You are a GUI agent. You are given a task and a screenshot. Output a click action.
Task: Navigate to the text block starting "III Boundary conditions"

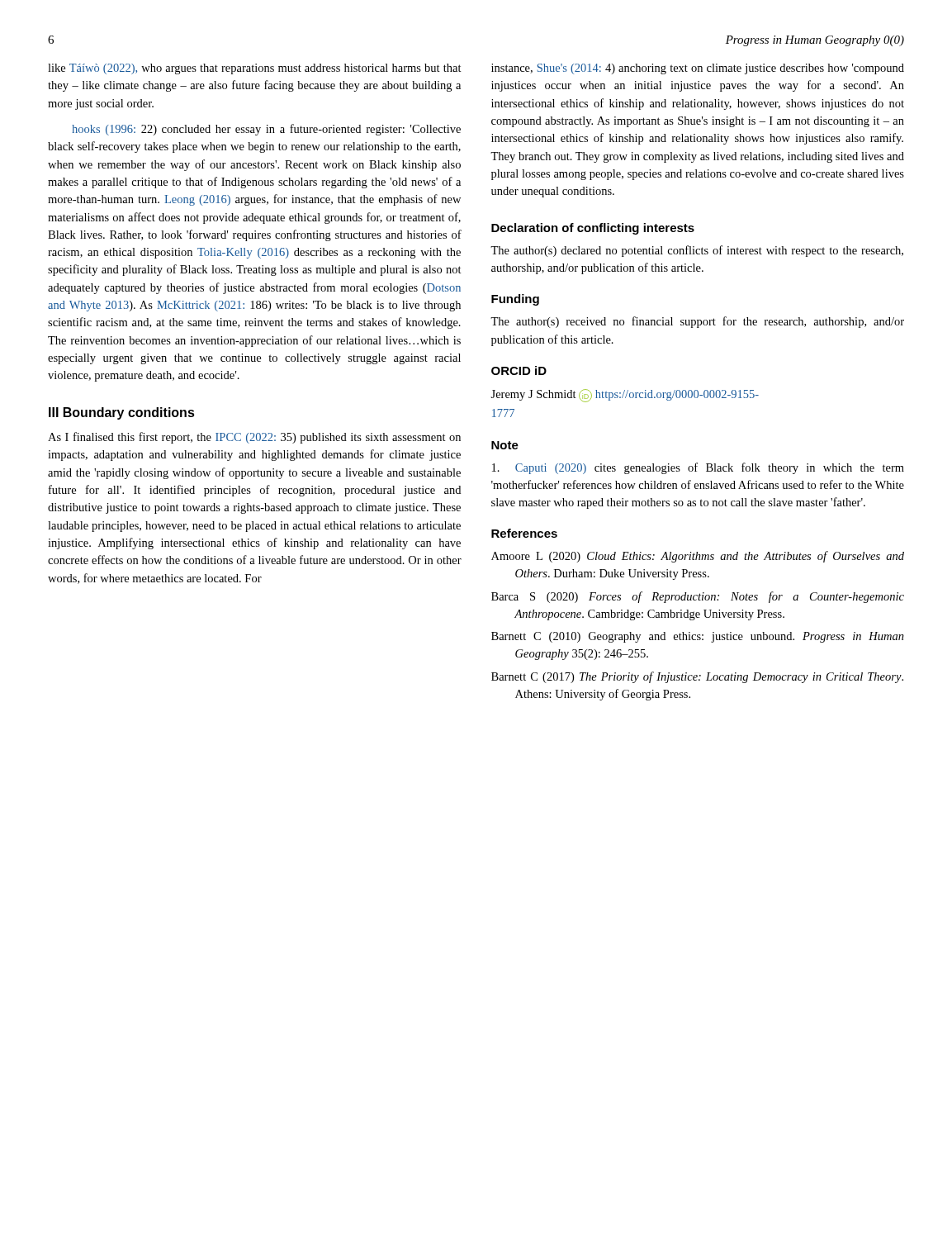[121, 412]
